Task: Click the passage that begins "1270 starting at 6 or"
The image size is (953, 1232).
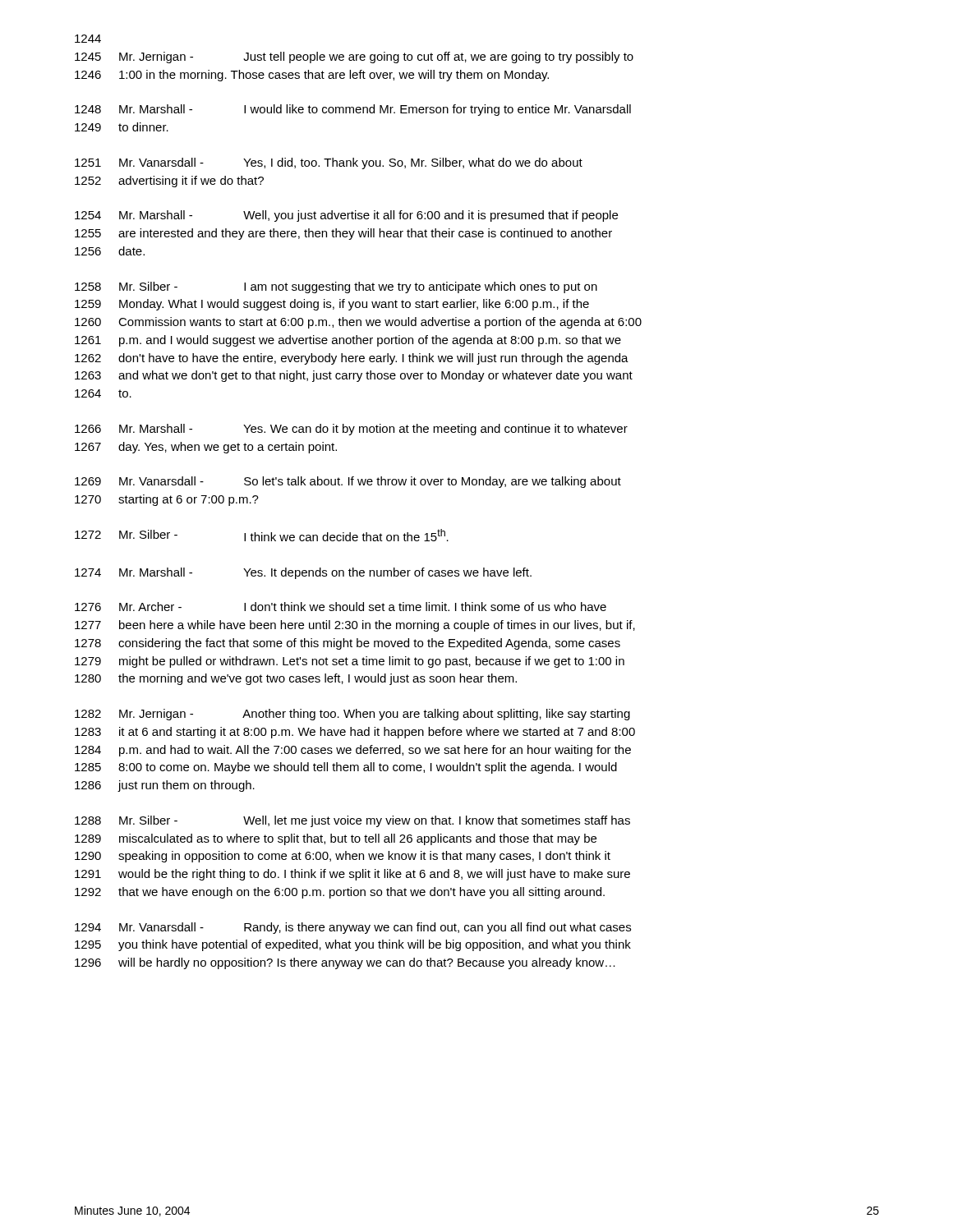Action: tap(167, 500)
